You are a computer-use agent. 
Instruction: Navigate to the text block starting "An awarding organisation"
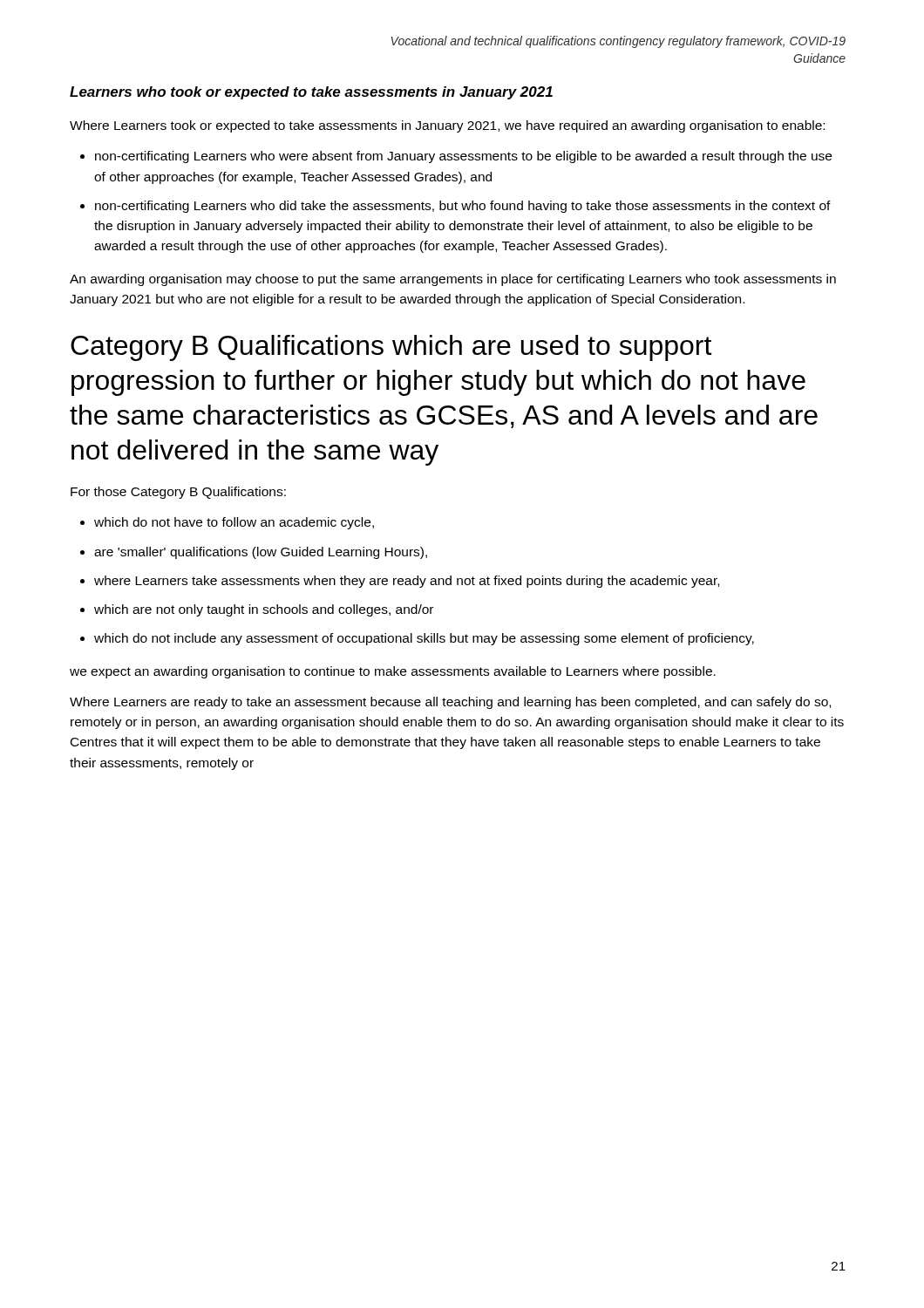[453, 288]
